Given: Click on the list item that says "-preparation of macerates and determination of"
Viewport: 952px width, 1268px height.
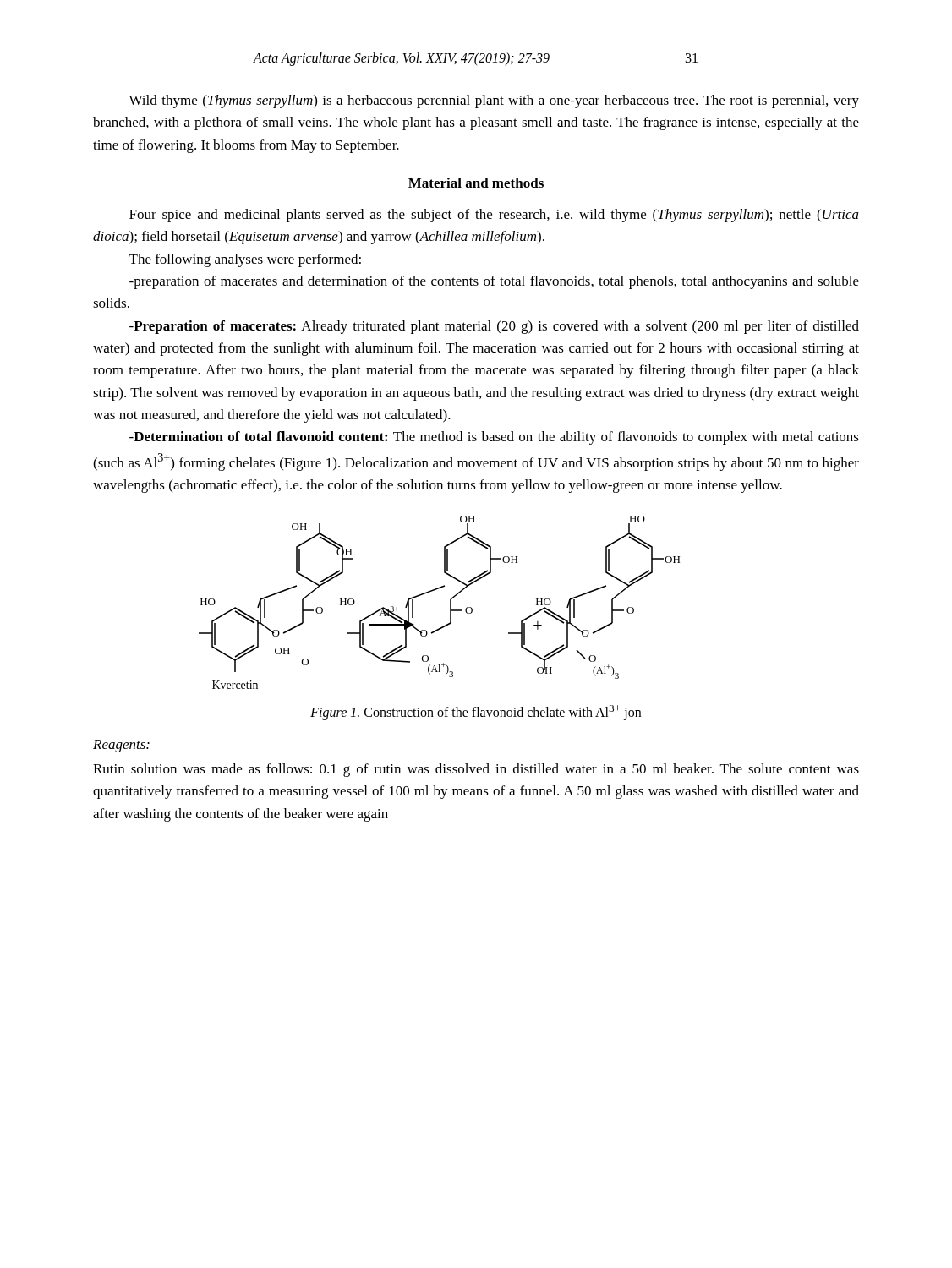Looking at the screenshot, I should click(x=476, y=293).
